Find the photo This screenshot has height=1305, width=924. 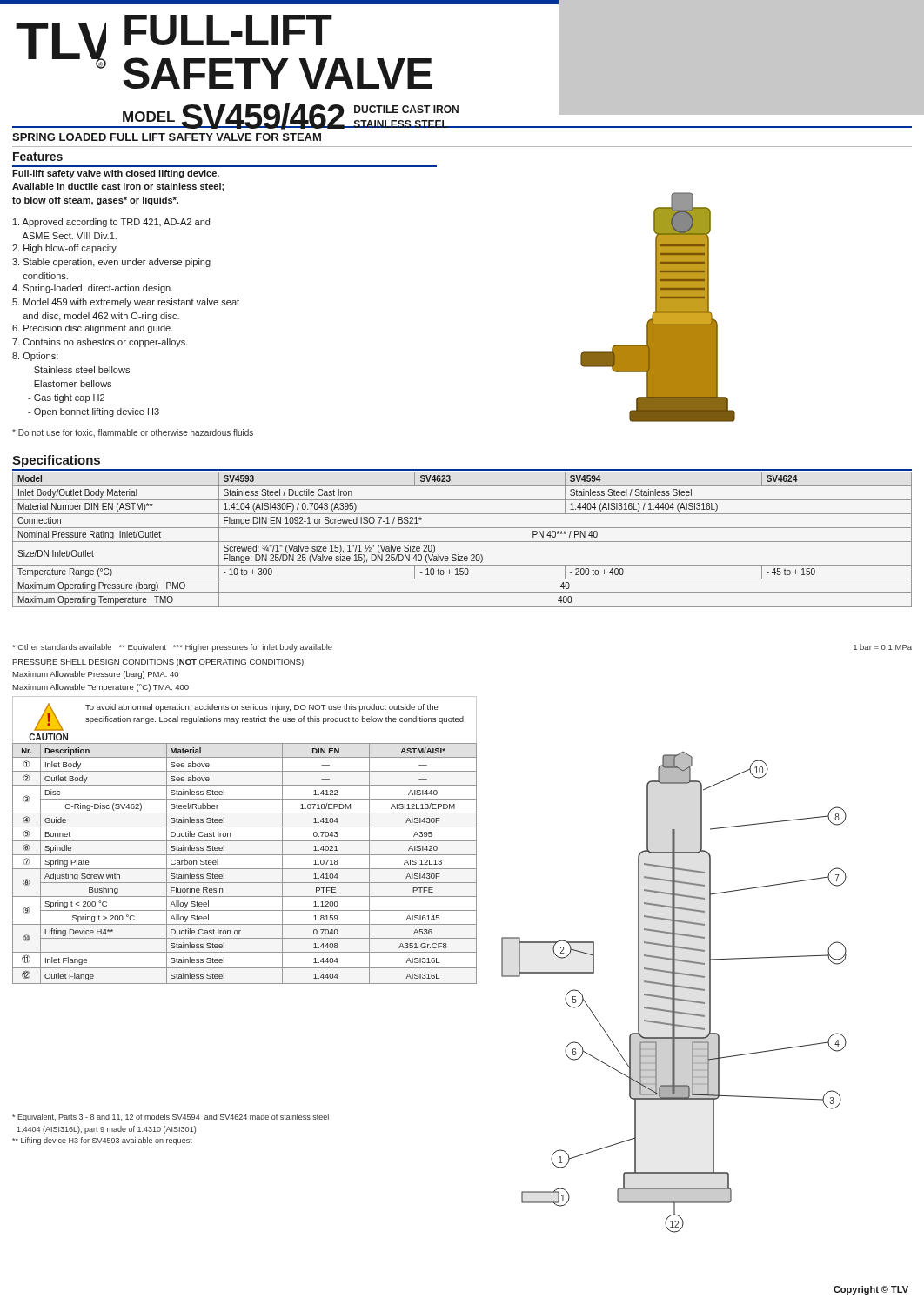pos(682,293)
